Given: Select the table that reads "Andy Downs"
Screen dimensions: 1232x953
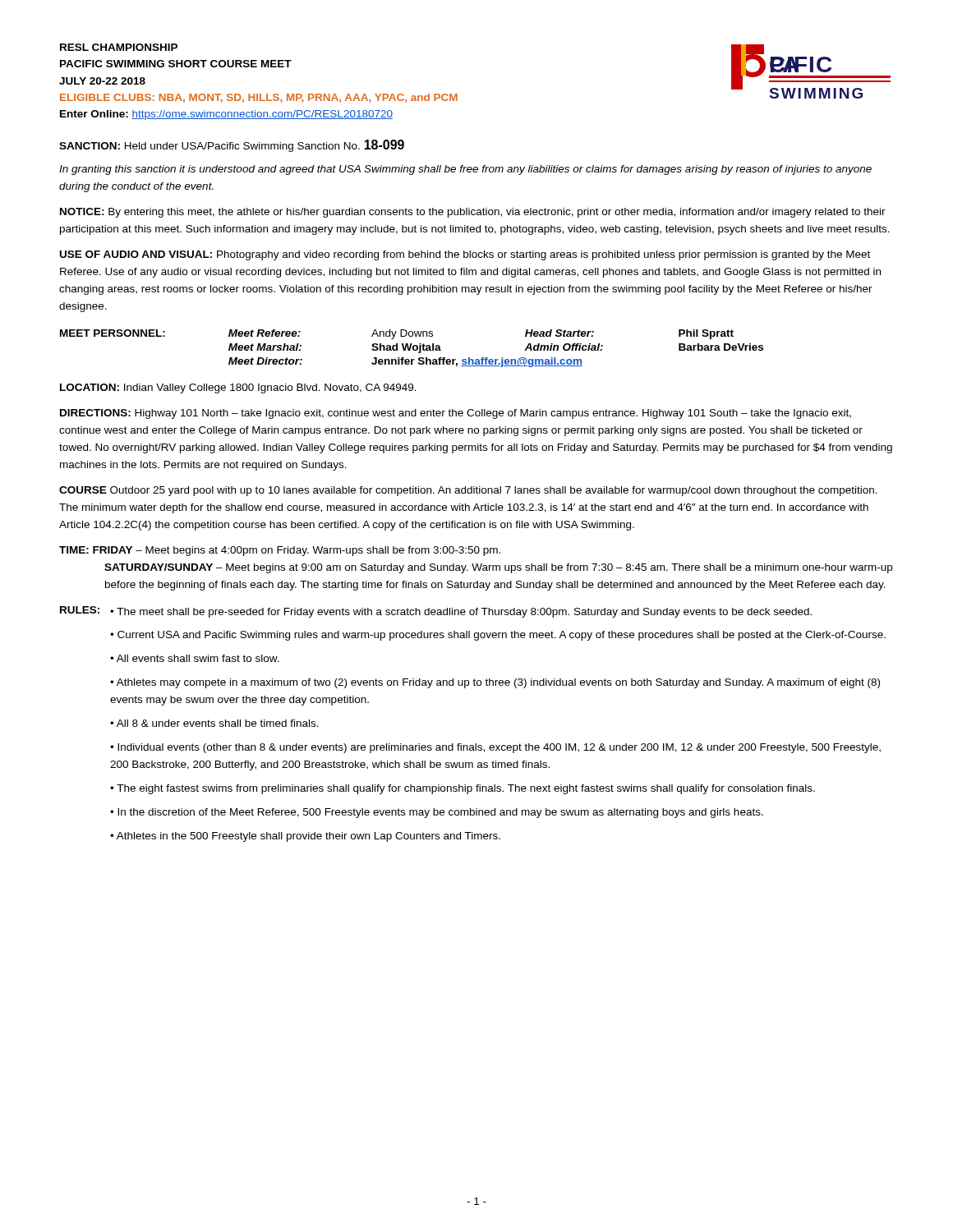Looking at the screenshot, I should (x=476, y=347).
